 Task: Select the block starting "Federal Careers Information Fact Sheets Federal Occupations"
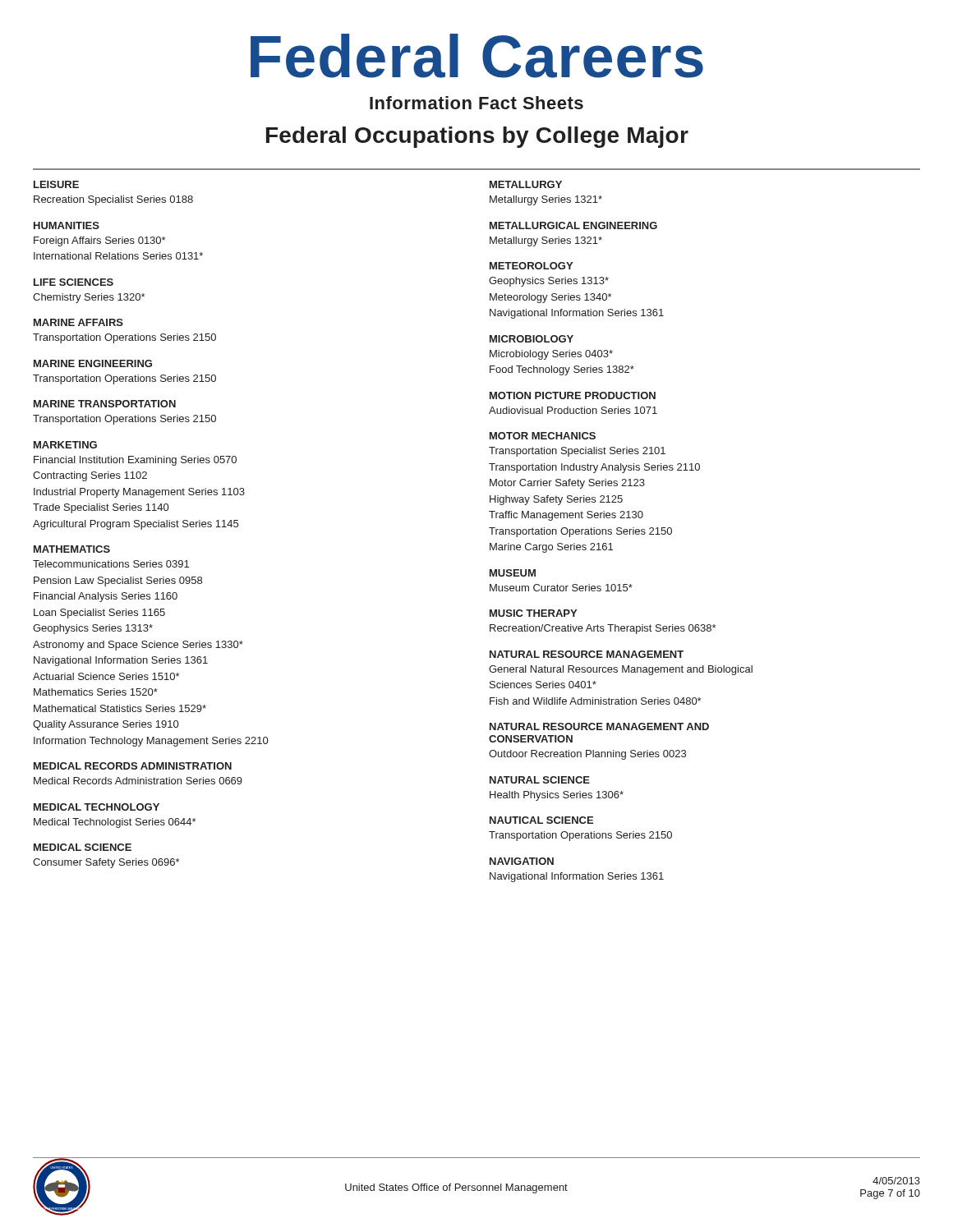click(476, 86)
